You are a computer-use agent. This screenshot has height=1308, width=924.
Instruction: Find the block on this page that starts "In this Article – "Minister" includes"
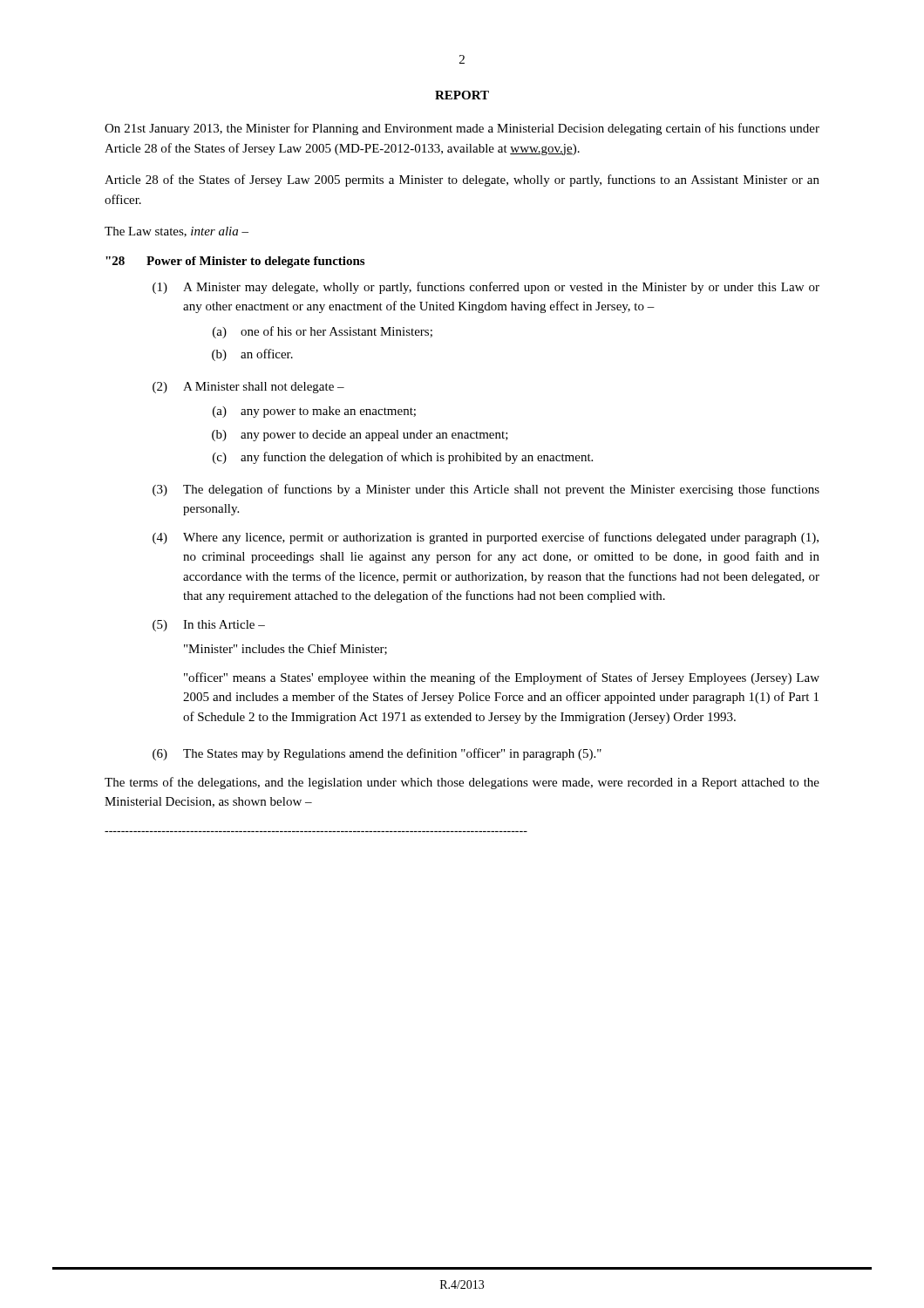tap(501, 672)
